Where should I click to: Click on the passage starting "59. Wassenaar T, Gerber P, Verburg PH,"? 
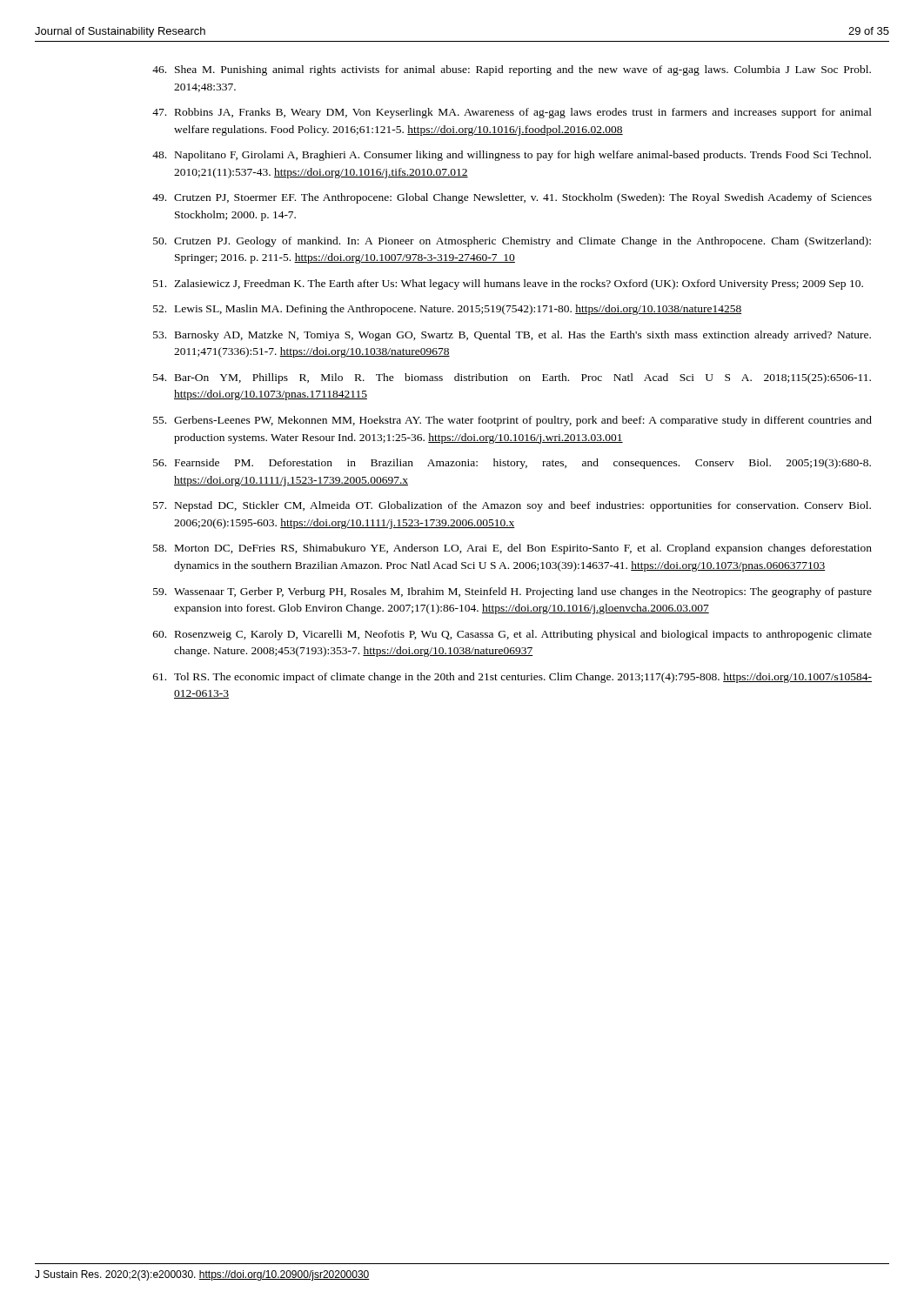coord(506,599)
